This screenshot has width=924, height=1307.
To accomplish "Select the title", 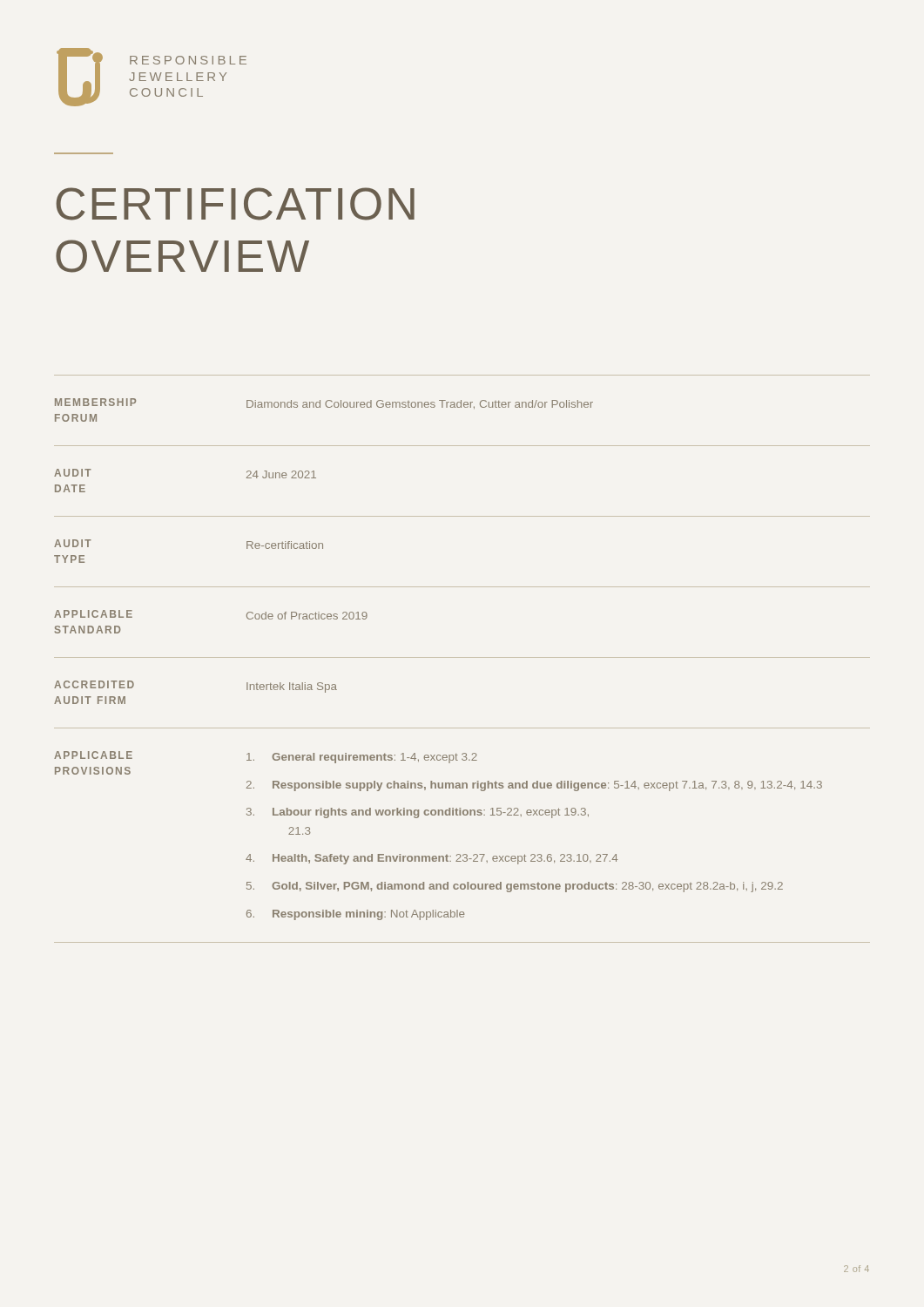I will coord(237,231).
